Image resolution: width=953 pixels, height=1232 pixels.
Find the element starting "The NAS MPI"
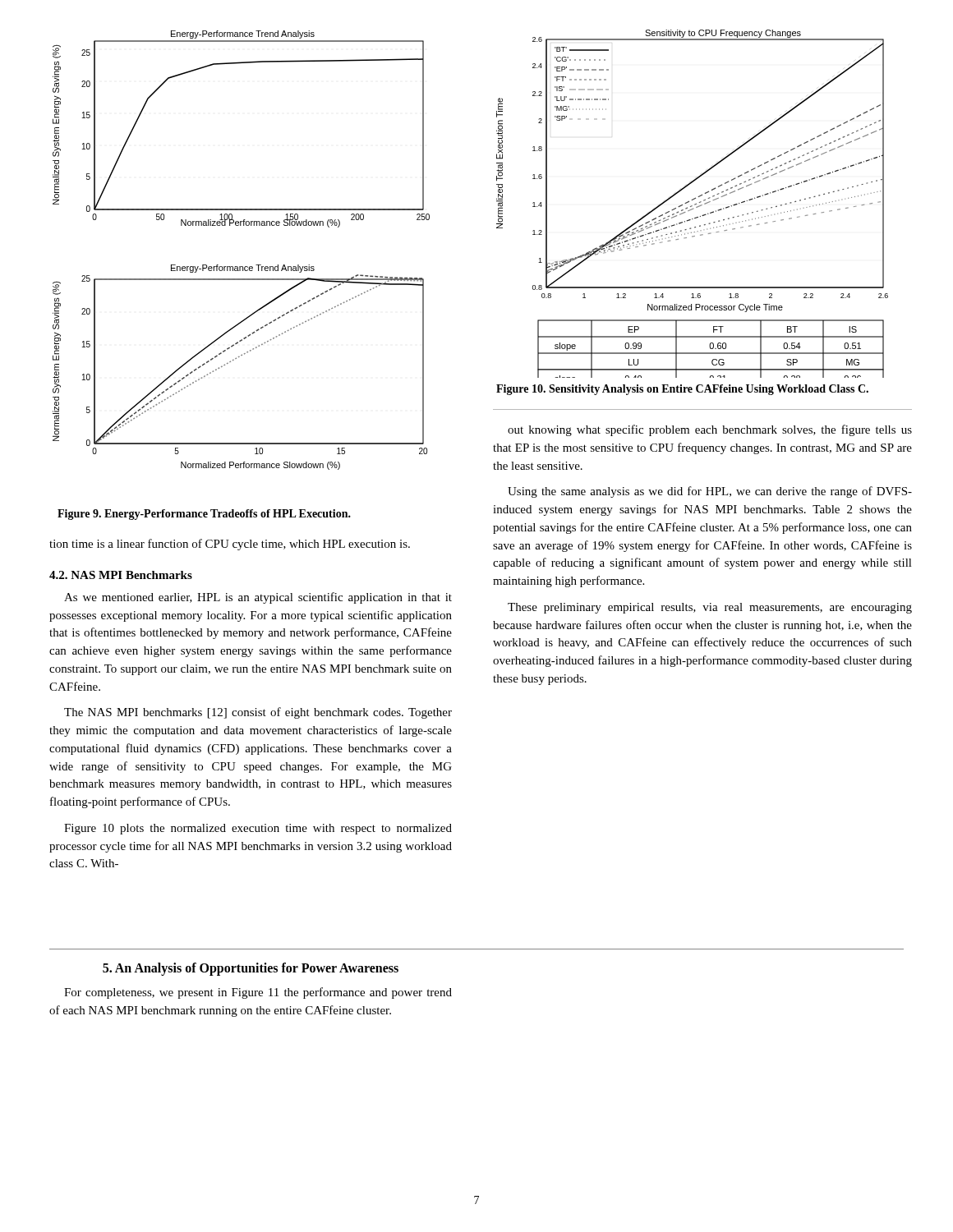coord(251,757)
